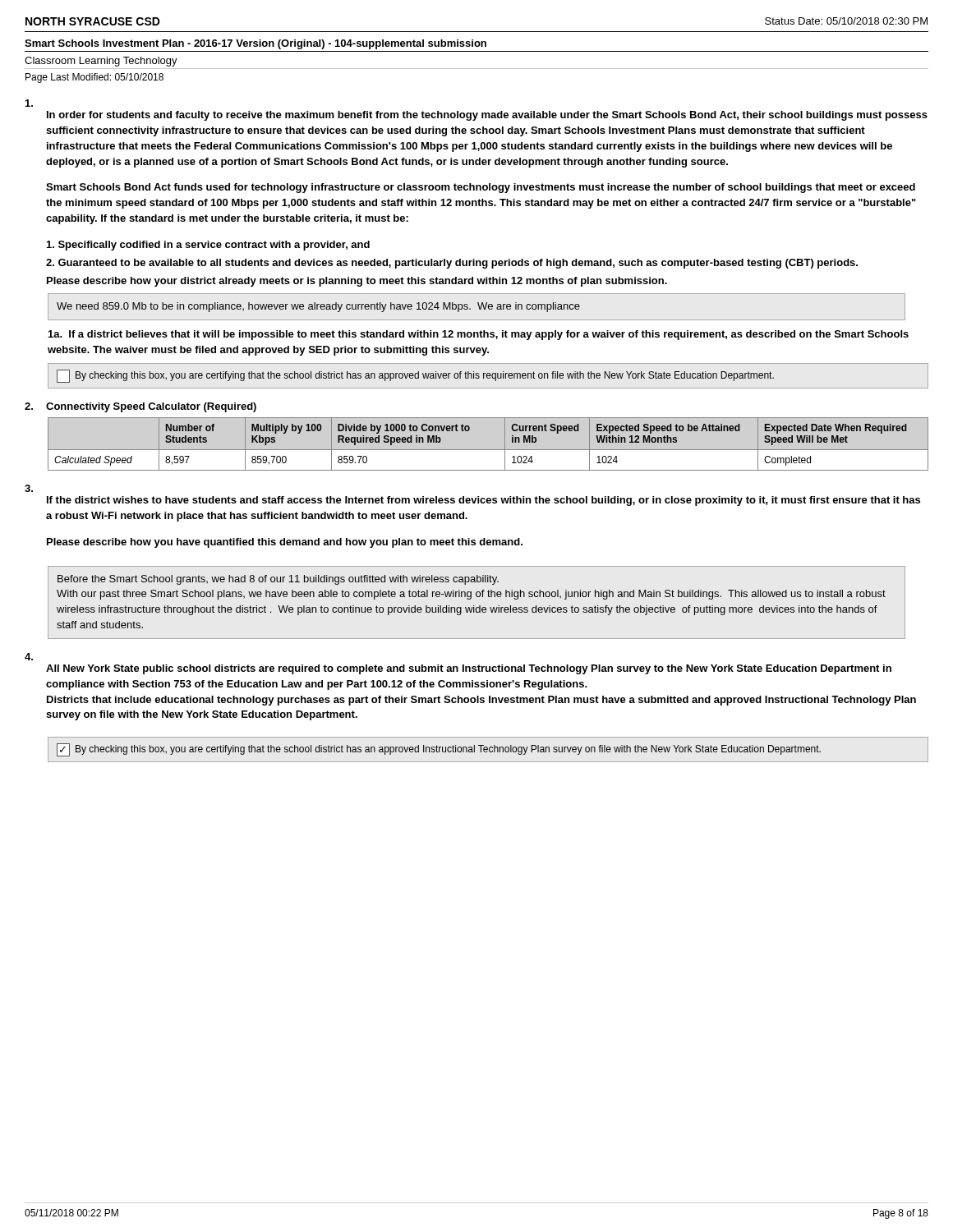Viewport: 953px width, 1232px height.
Task: Locate the block of text that opens with "In order for students and faculty to"
Action: point(476,193)
